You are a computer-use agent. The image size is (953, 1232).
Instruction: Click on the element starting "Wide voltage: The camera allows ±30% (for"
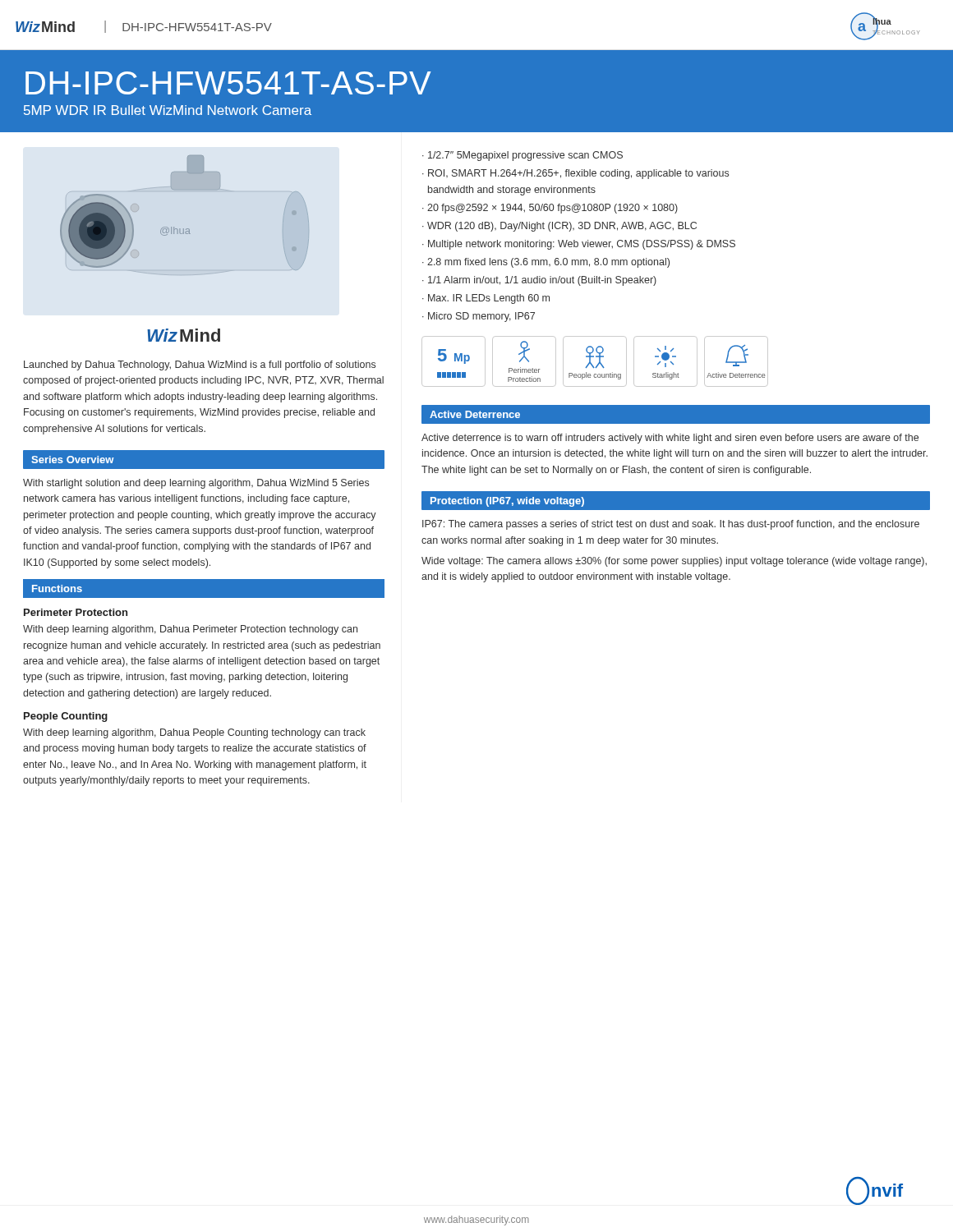674,569
